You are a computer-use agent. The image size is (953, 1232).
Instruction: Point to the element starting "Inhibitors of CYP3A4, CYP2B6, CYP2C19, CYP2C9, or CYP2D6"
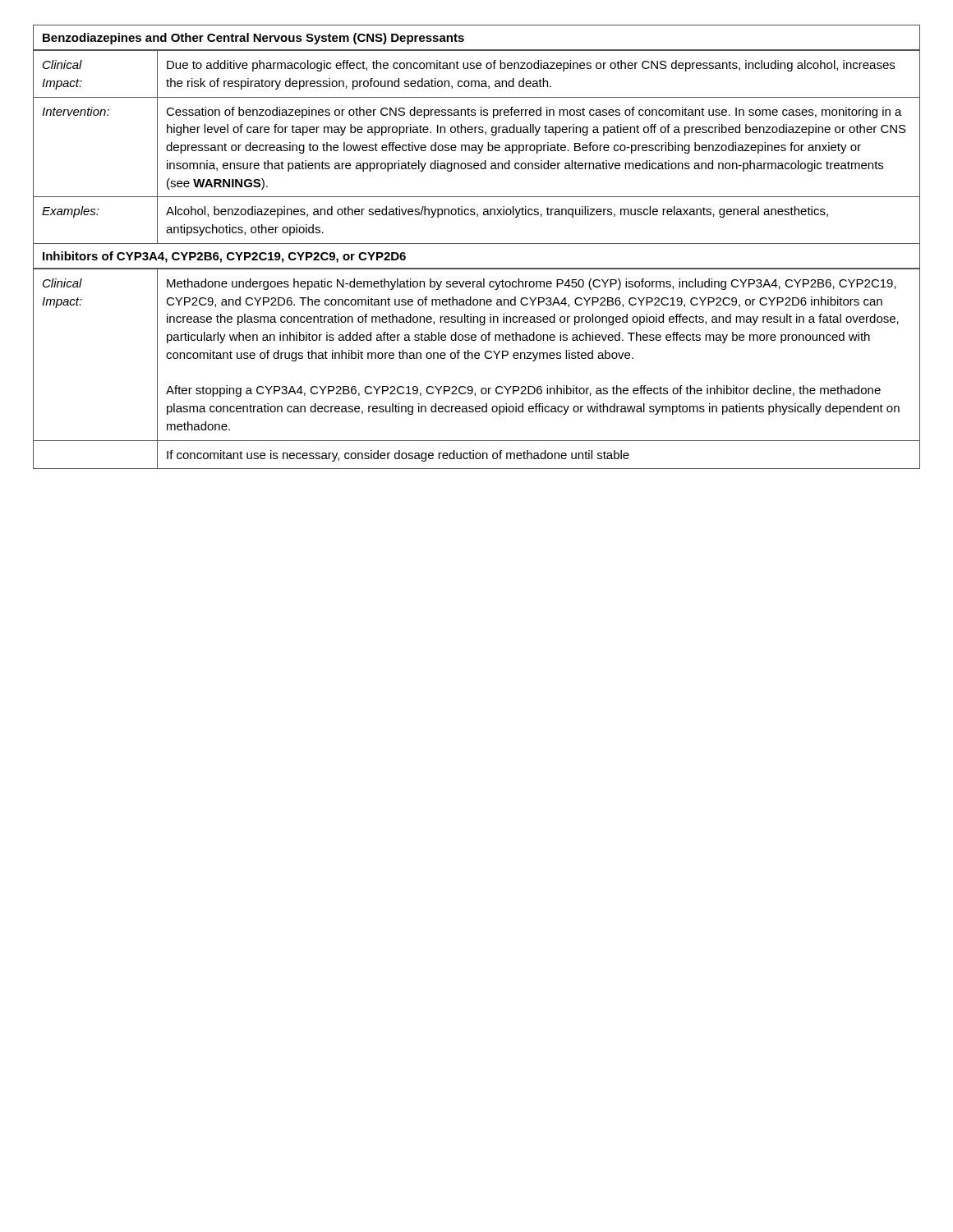[224, 256]
